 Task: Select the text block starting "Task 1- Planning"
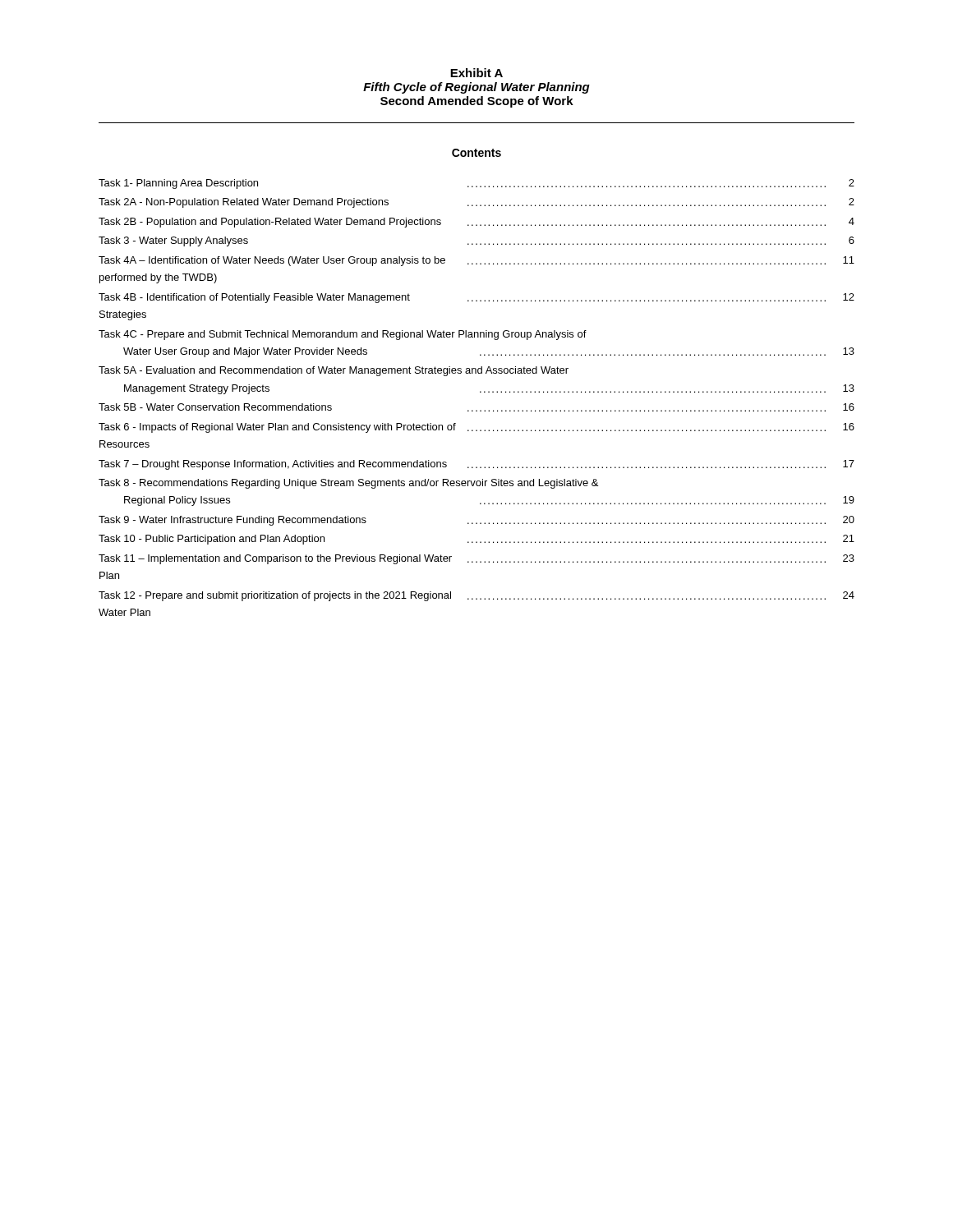[x=476, y=183]
